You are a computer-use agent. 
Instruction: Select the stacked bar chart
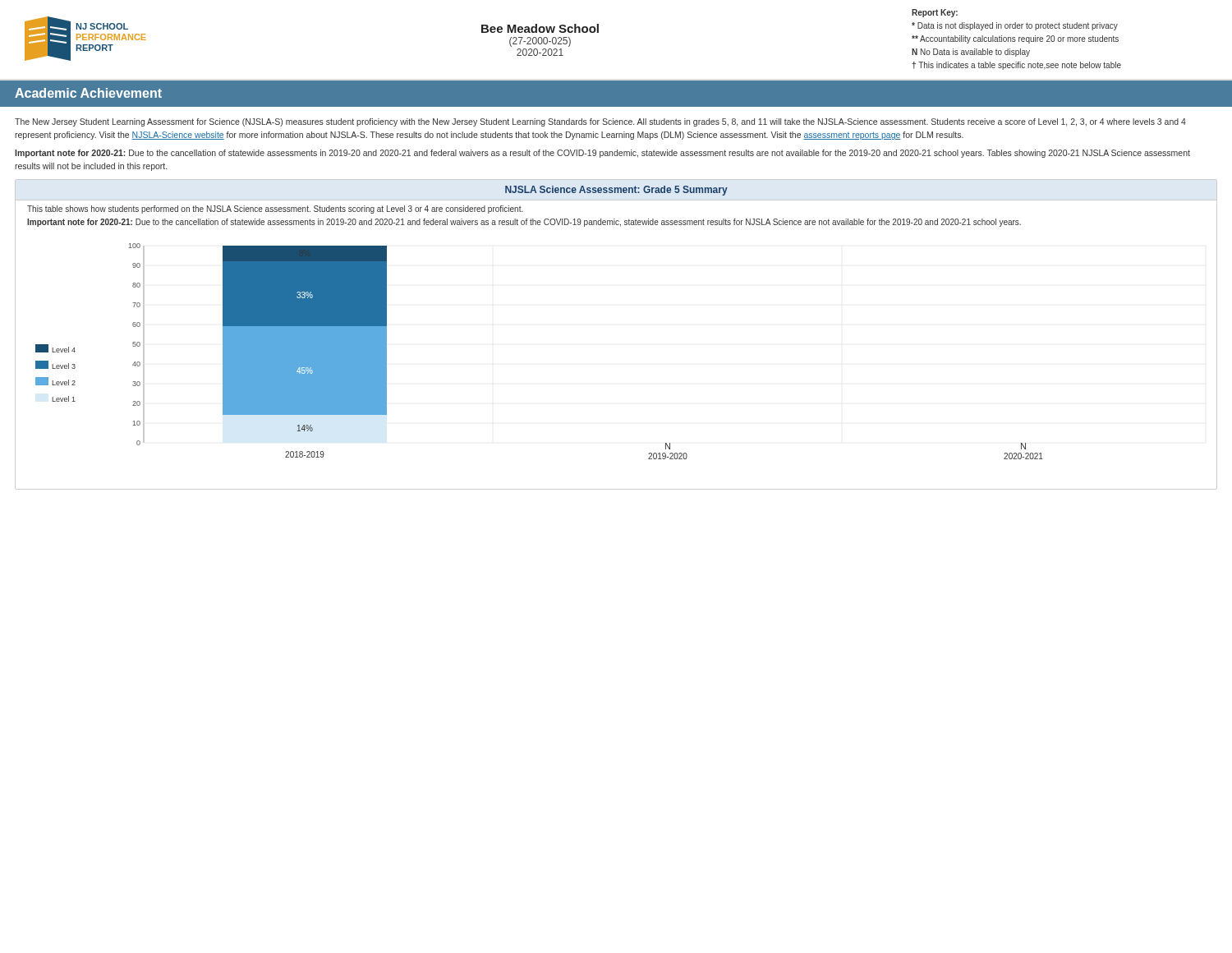point(616,361)
